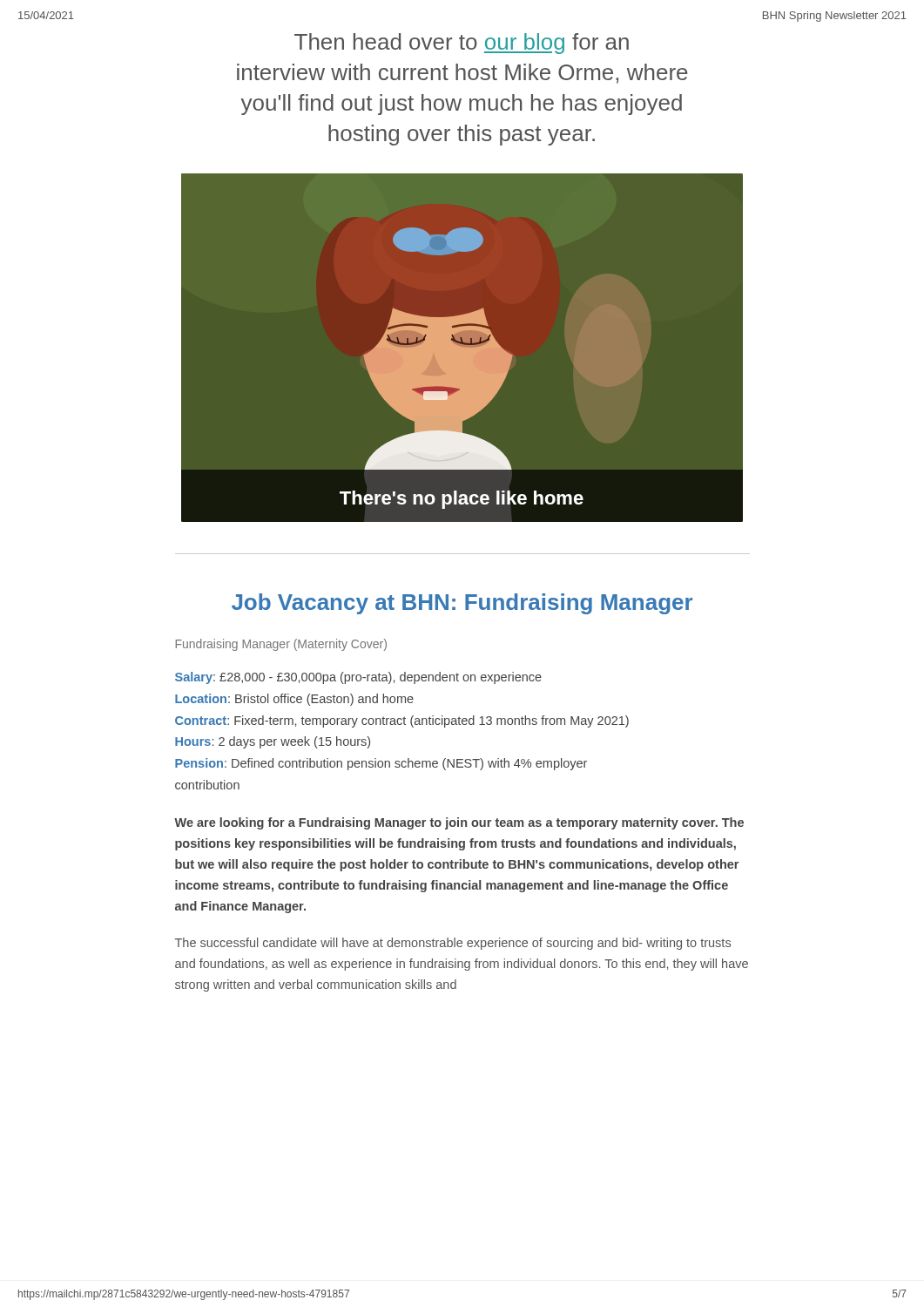Click the passage that begins "Then head over"
924x1307 pixels.
[462, 88]
